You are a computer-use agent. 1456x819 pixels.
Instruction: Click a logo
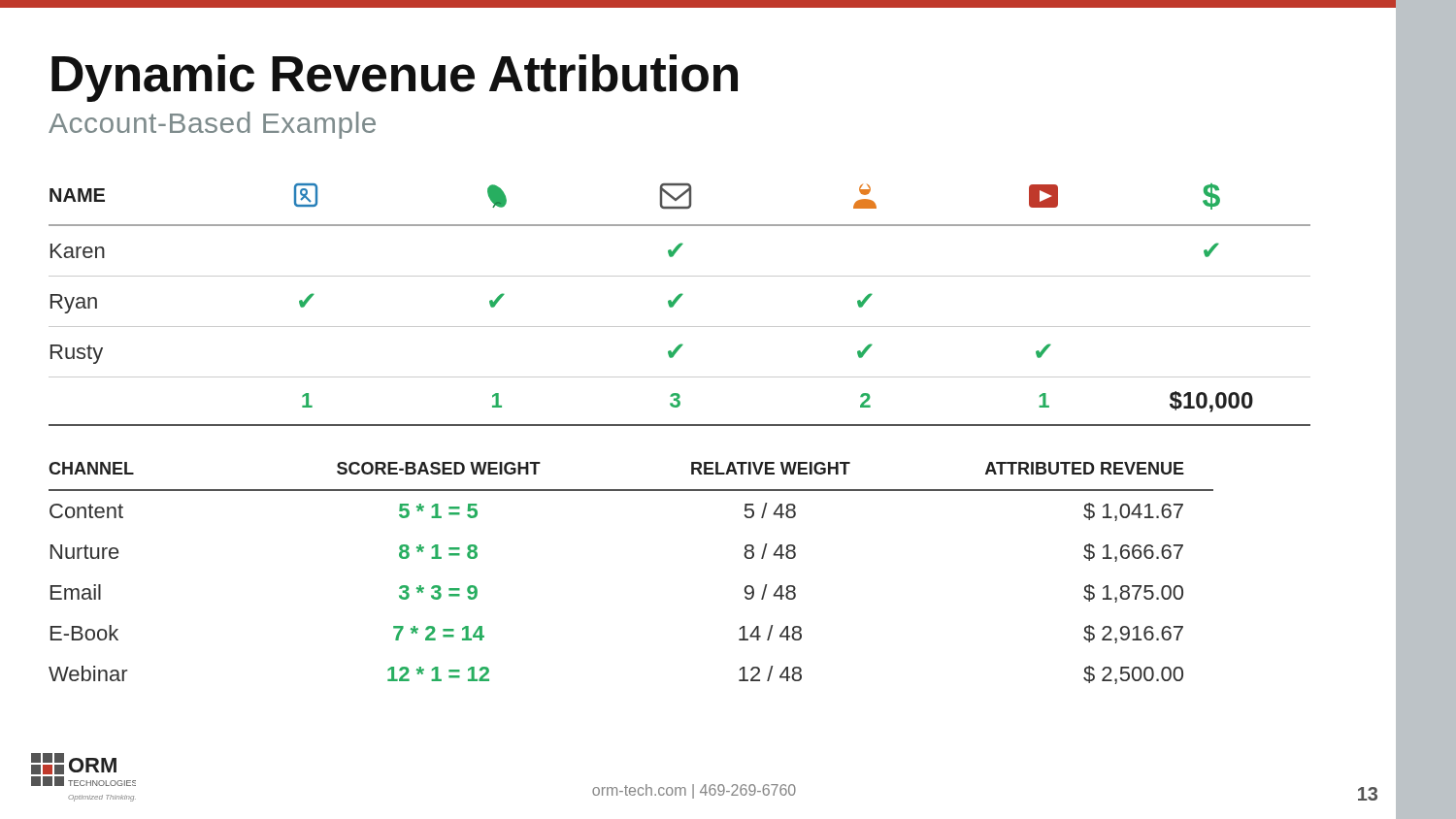pyautogui.click(x=84, y=780)
